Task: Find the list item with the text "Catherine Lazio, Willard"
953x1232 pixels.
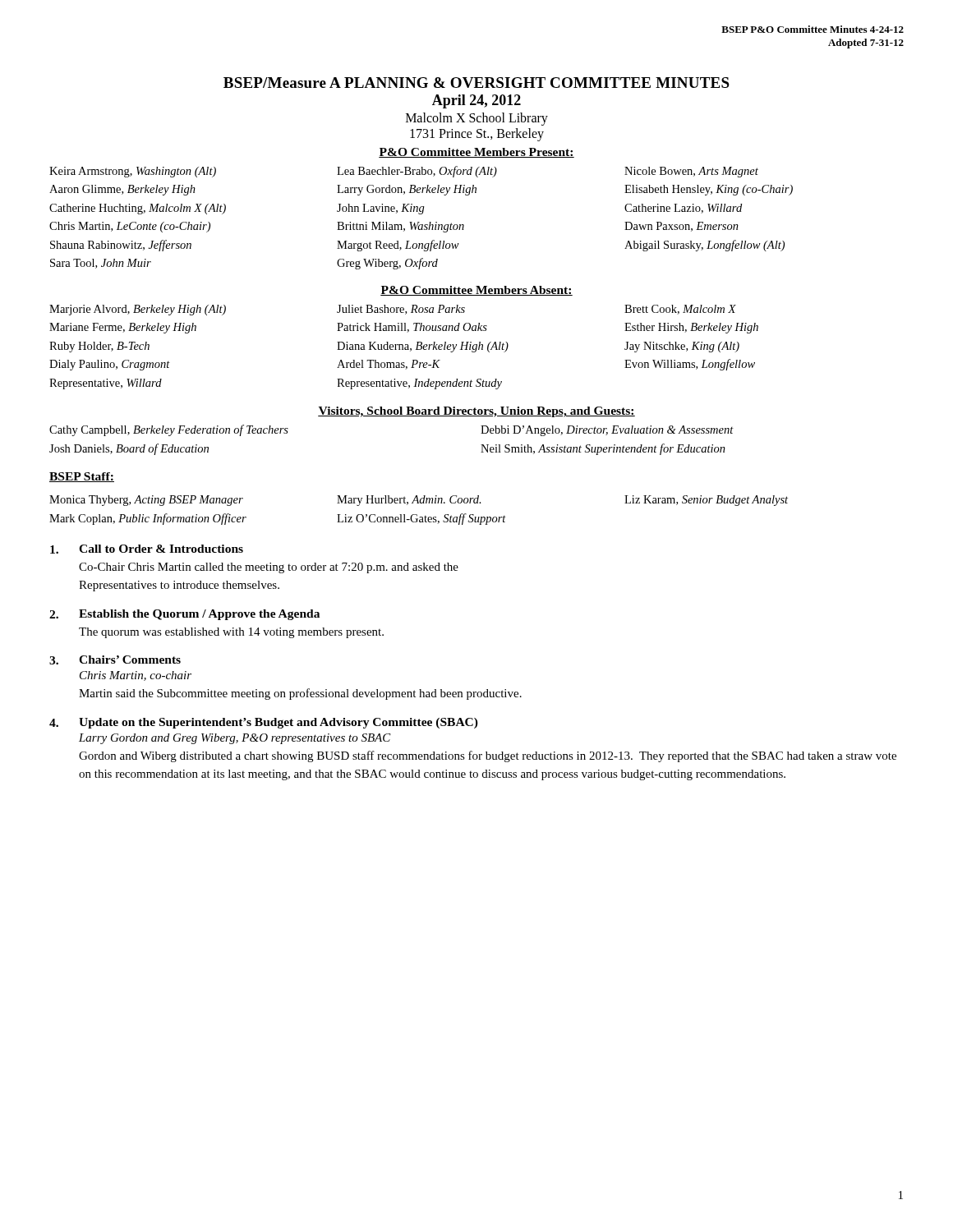Action: pos(683,208)
